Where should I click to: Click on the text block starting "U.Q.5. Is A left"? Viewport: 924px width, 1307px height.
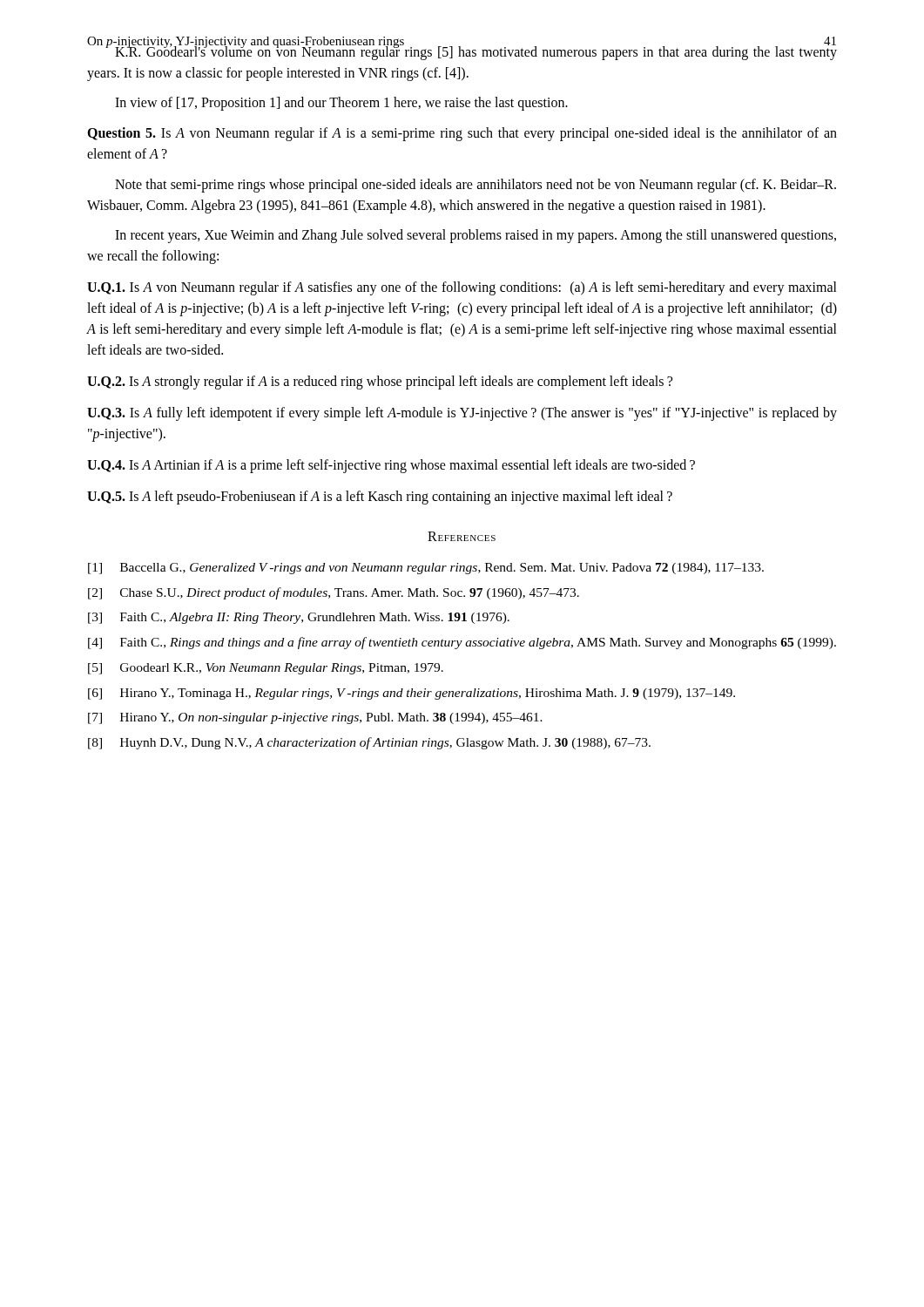click(462, 496)
